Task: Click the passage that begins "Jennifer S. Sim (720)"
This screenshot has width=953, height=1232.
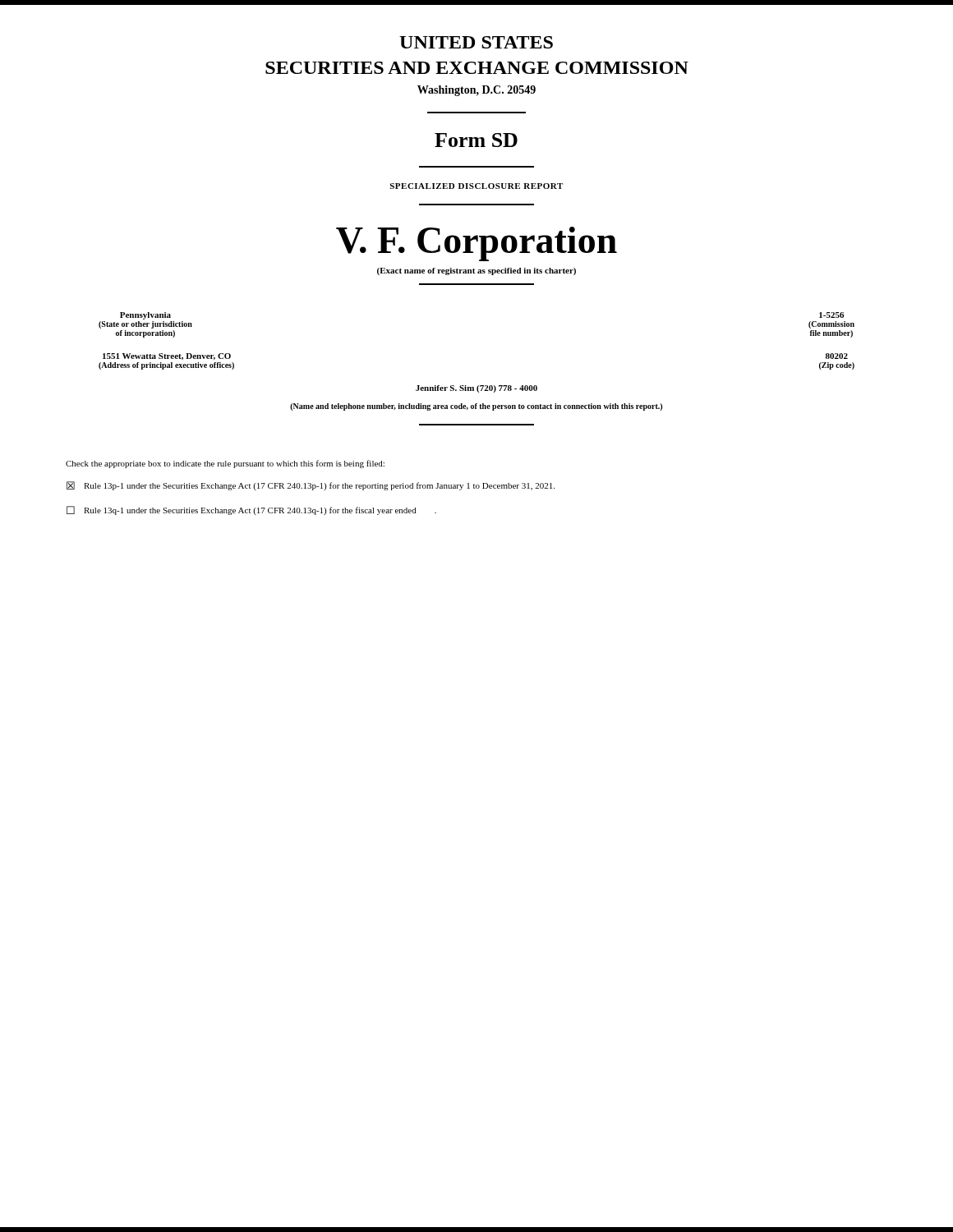Action: tap(476, 397)
